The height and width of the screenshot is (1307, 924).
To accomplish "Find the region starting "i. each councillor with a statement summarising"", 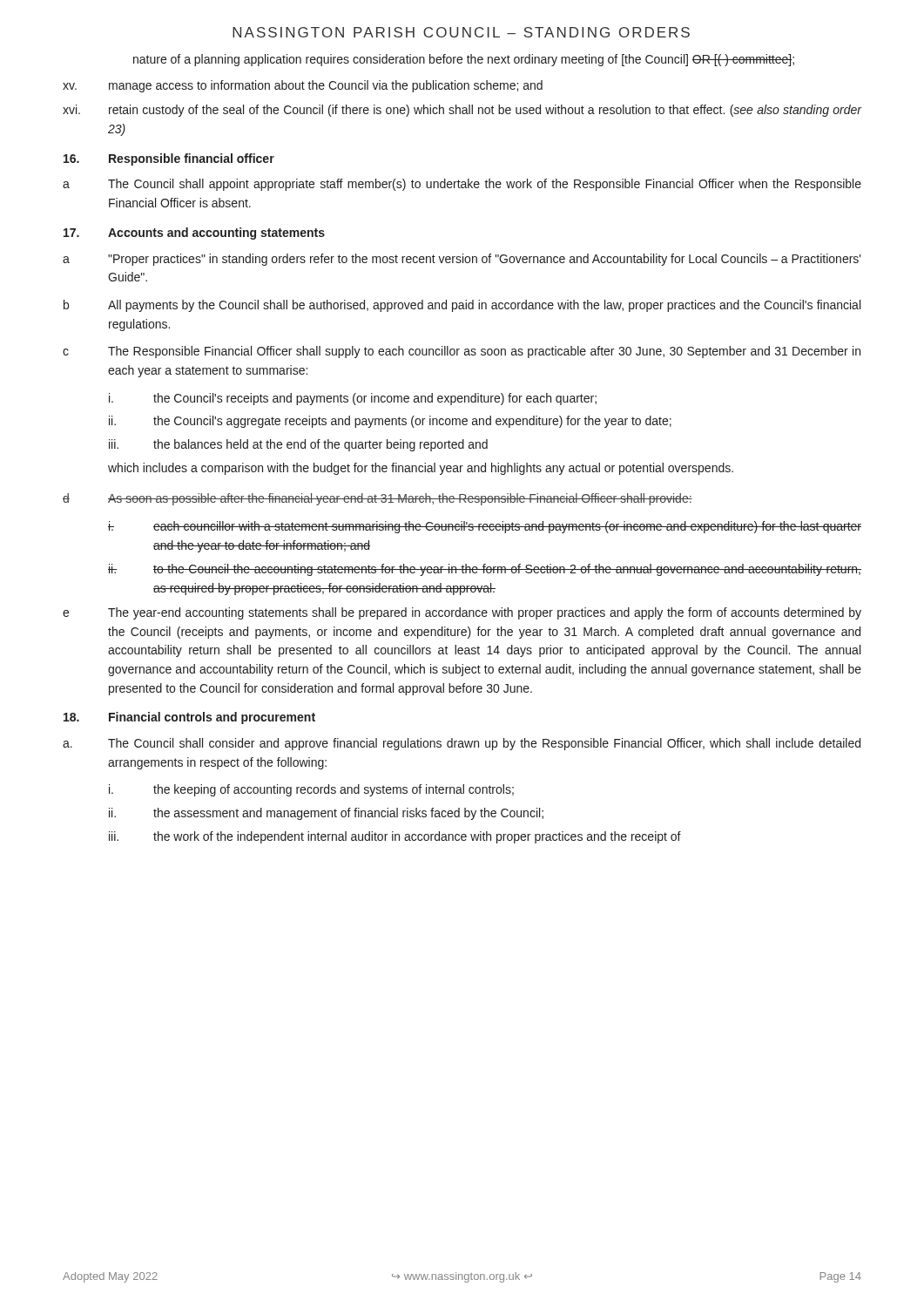I will pyautogui.click(x=485, y=537).
